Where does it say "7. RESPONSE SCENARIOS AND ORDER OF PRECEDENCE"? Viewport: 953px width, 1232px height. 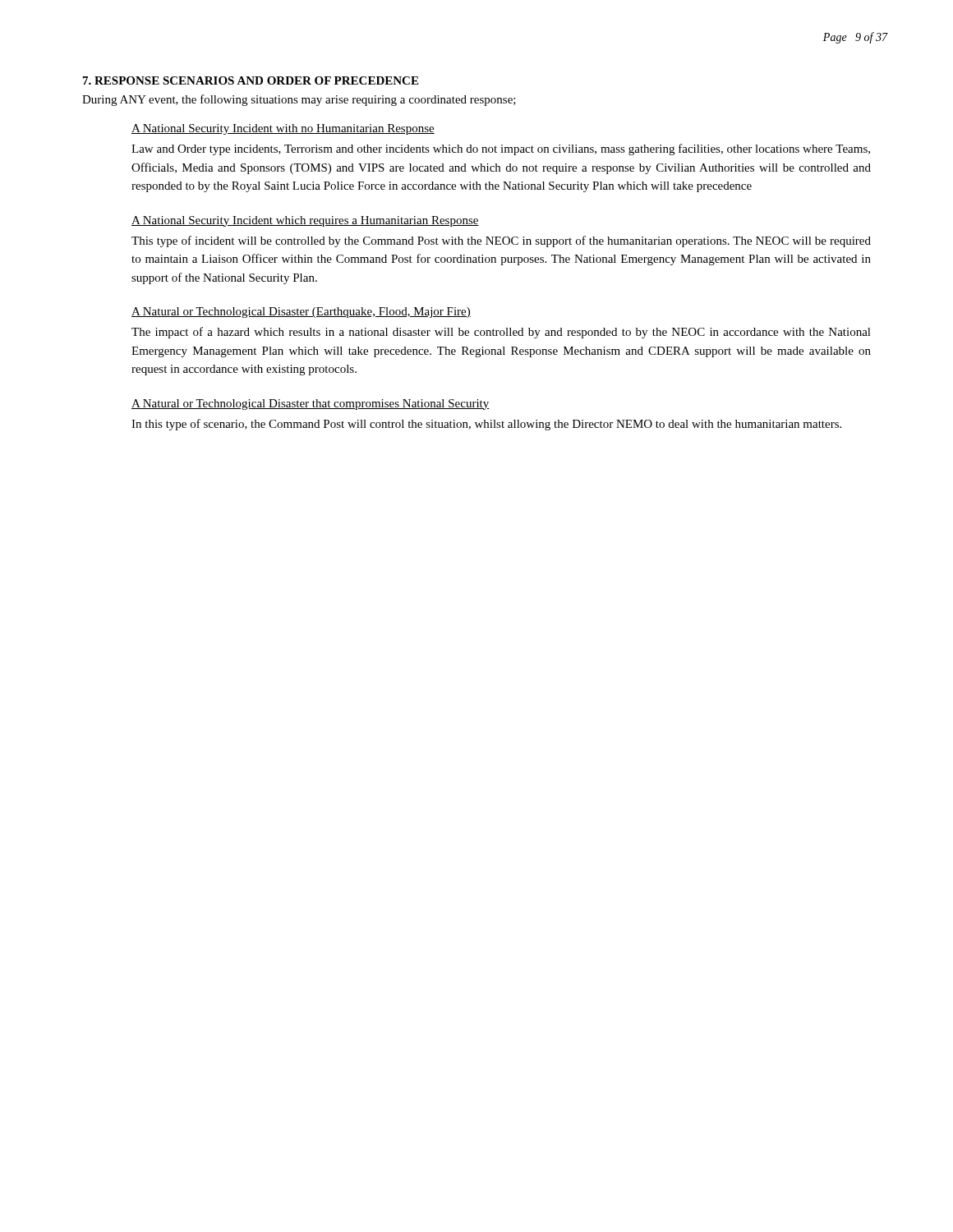tap(251, 81)
